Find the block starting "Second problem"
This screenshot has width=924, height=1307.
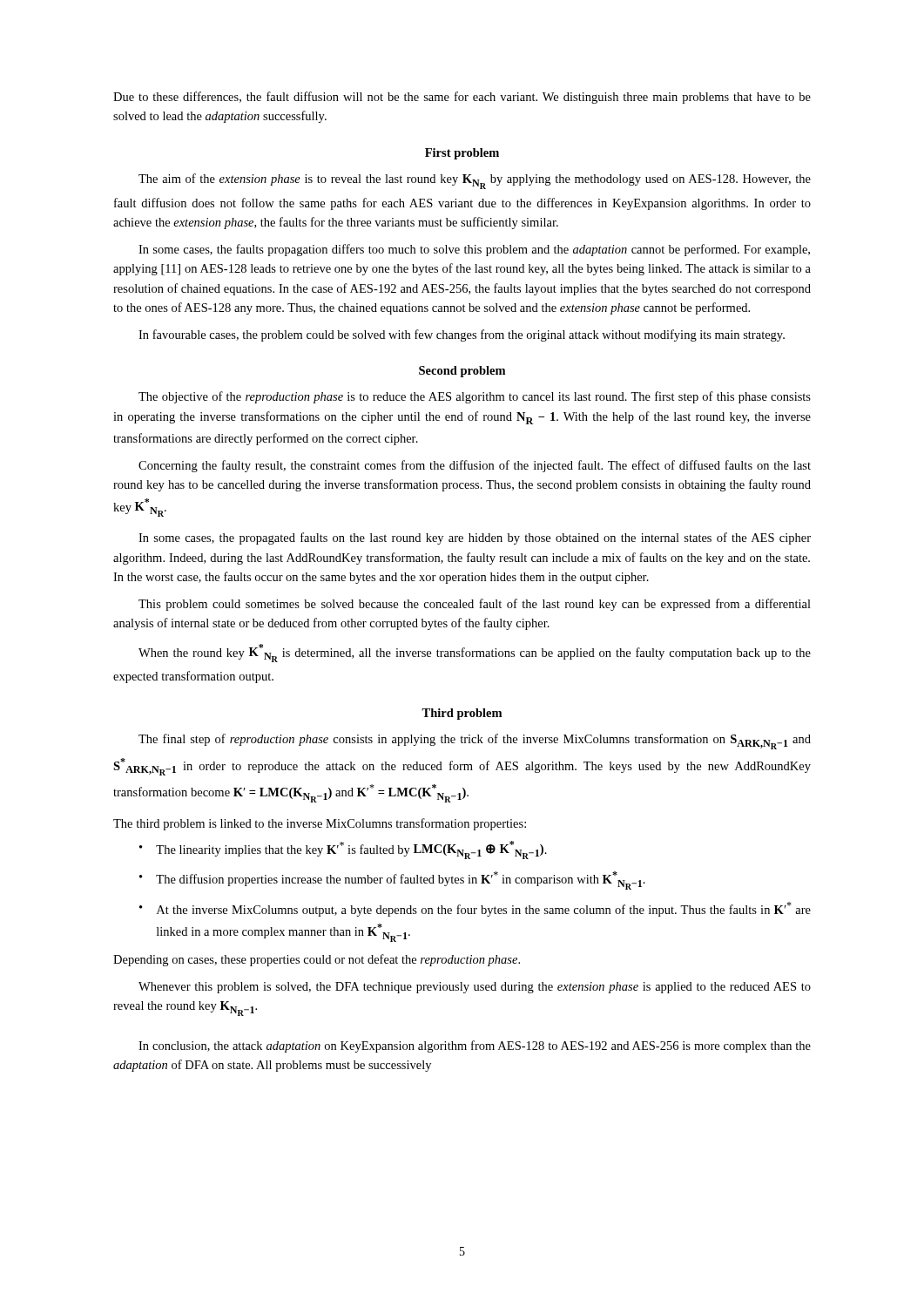click(x=462, y=370)
